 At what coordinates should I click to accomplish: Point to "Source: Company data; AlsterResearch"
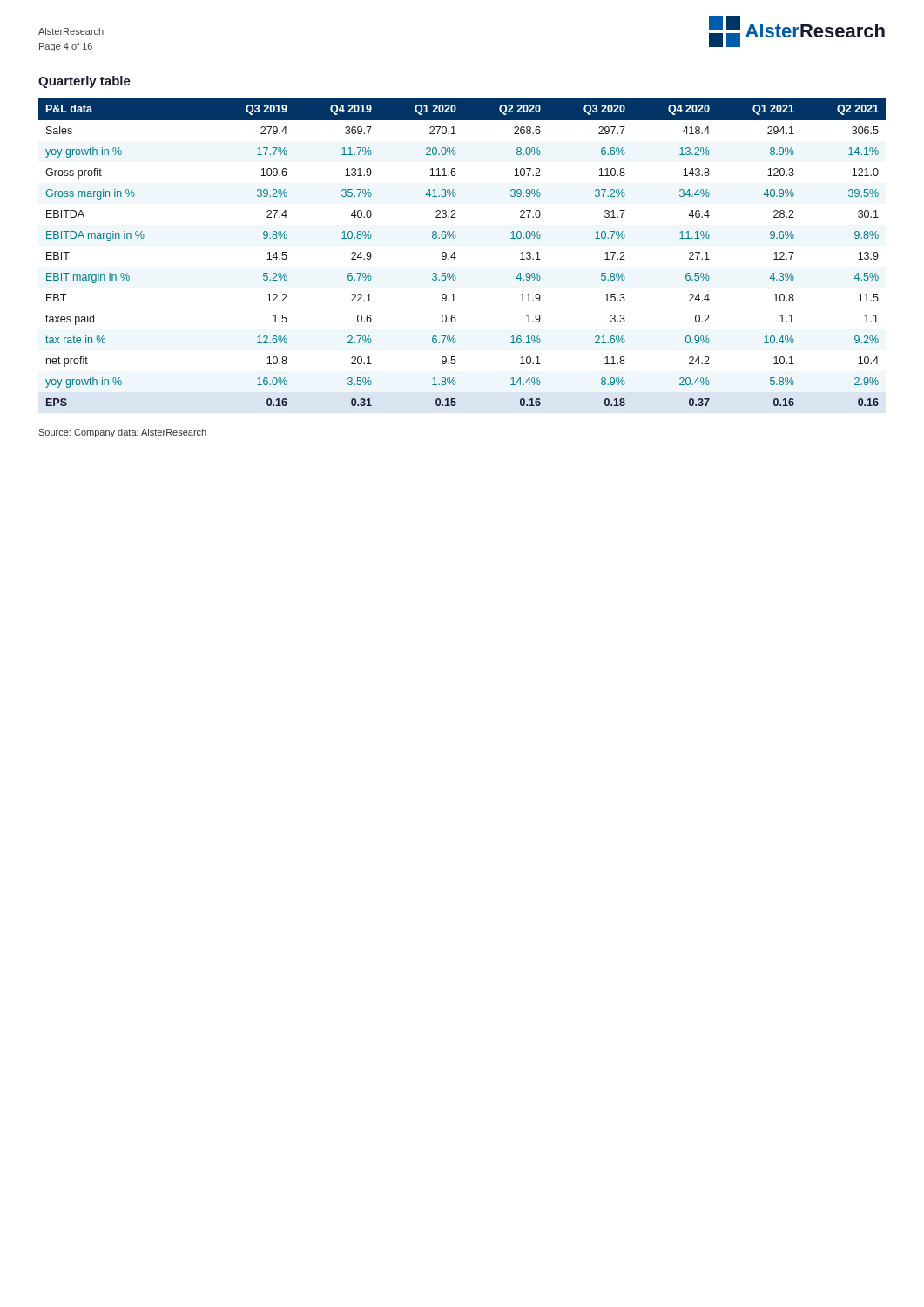122,432
